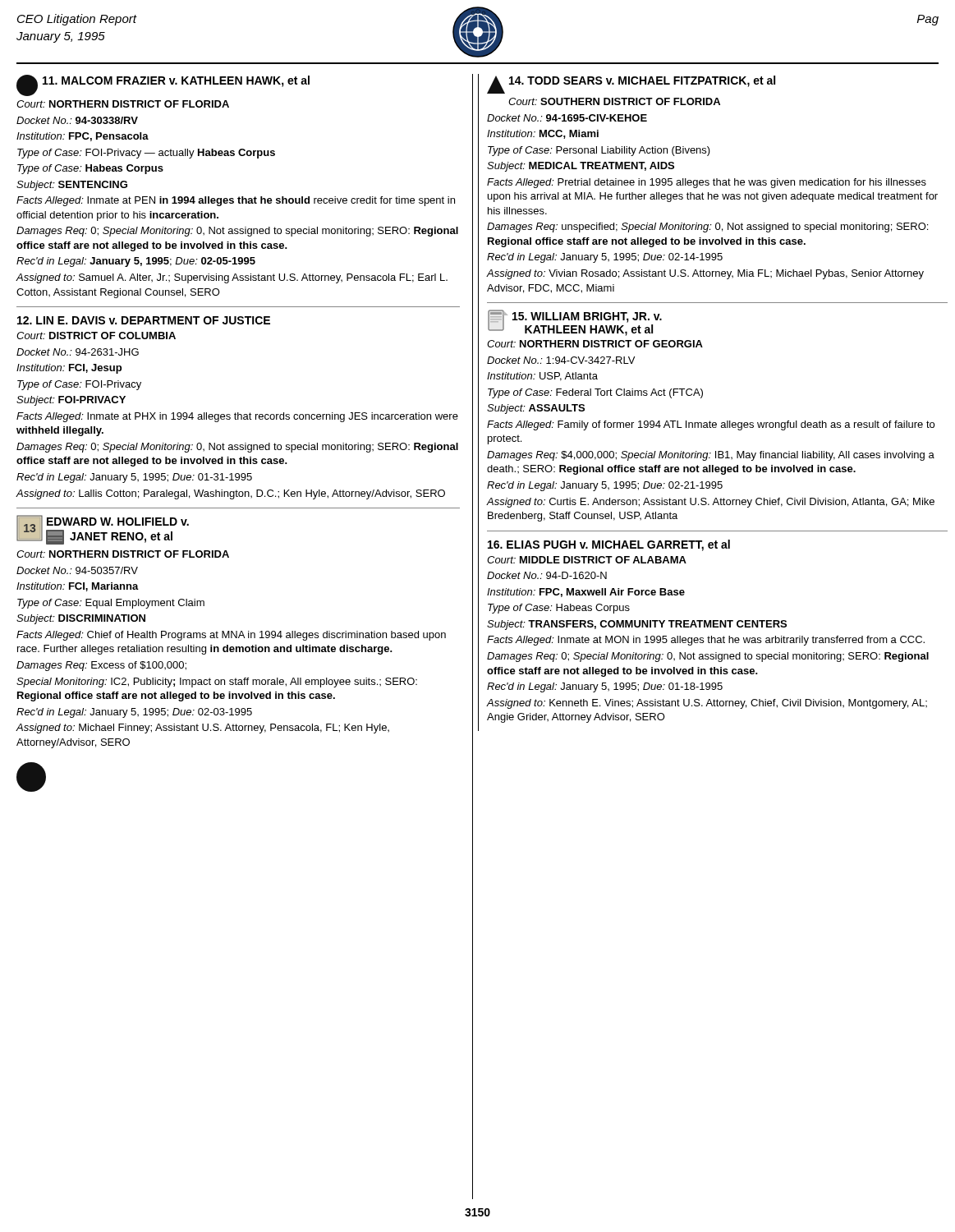
Task: Point to the region starting "ELIAS PUGH v. MICHAEL"
Action: pos(717,631)
